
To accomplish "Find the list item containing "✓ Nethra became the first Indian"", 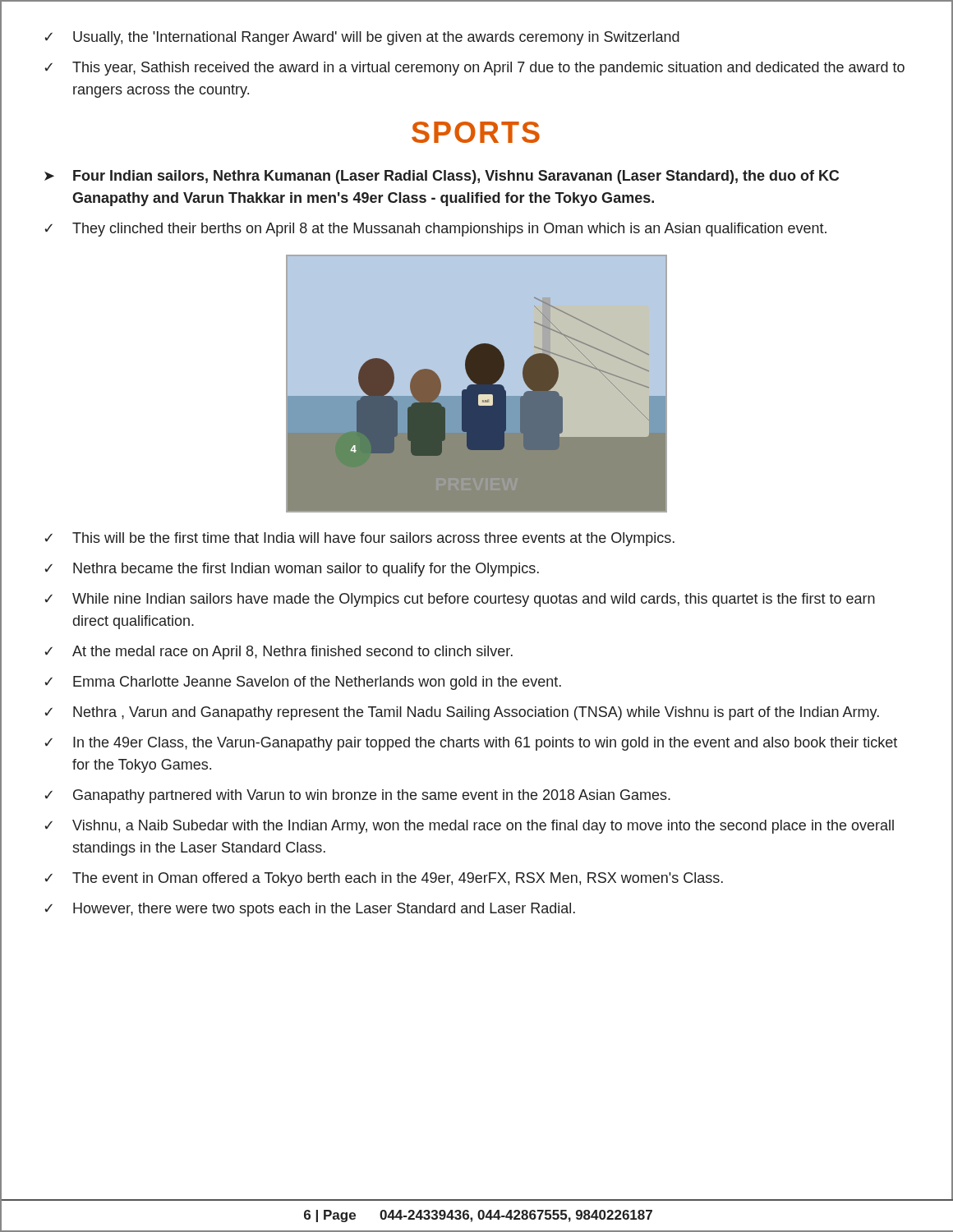I will (291, 569).
